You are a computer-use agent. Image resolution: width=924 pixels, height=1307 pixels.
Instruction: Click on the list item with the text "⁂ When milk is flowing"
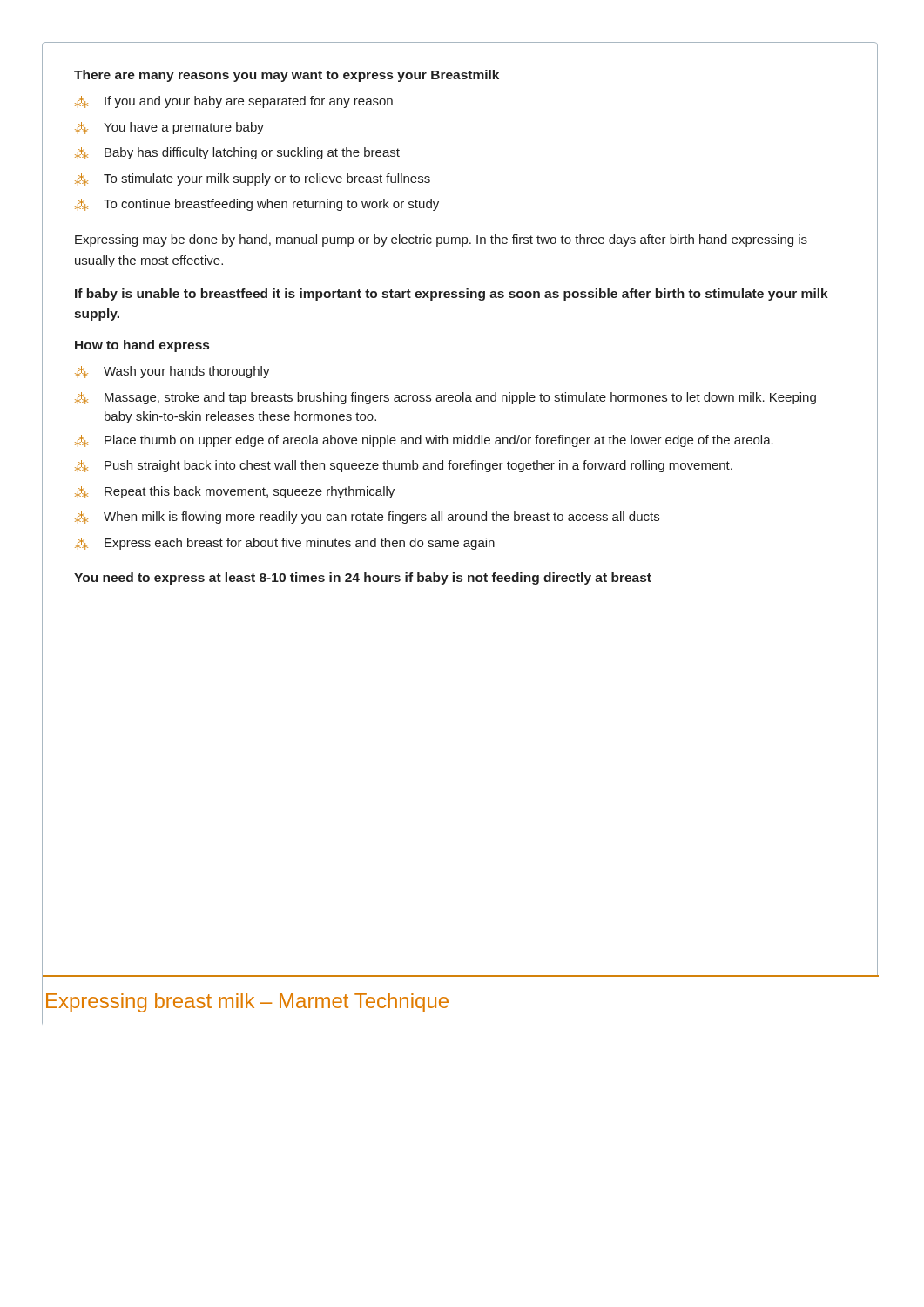(x=367, y=518)
